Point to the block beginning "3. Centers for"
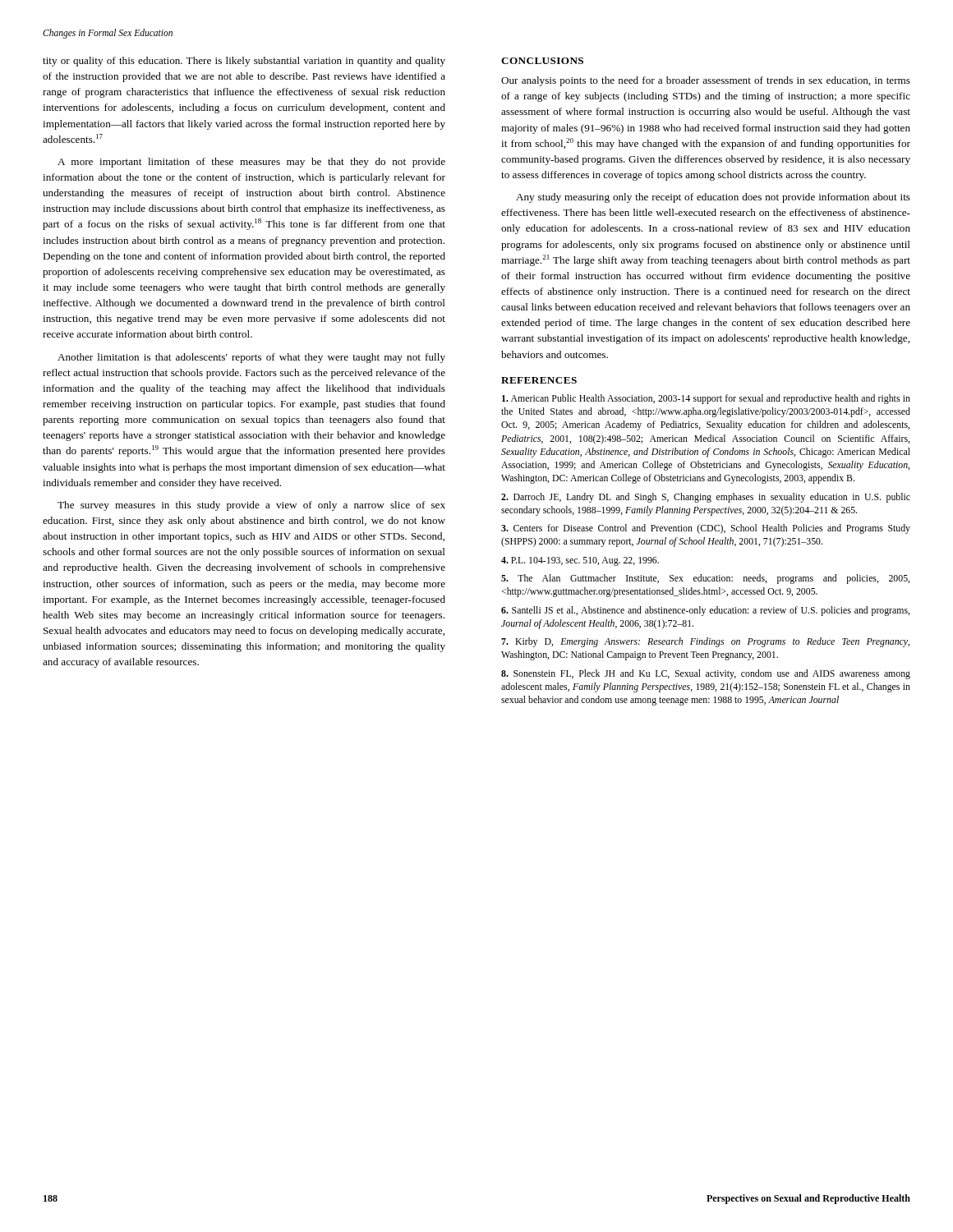Image resolution: width=953 pixels, height=1232 pixels. coord(706,535)
